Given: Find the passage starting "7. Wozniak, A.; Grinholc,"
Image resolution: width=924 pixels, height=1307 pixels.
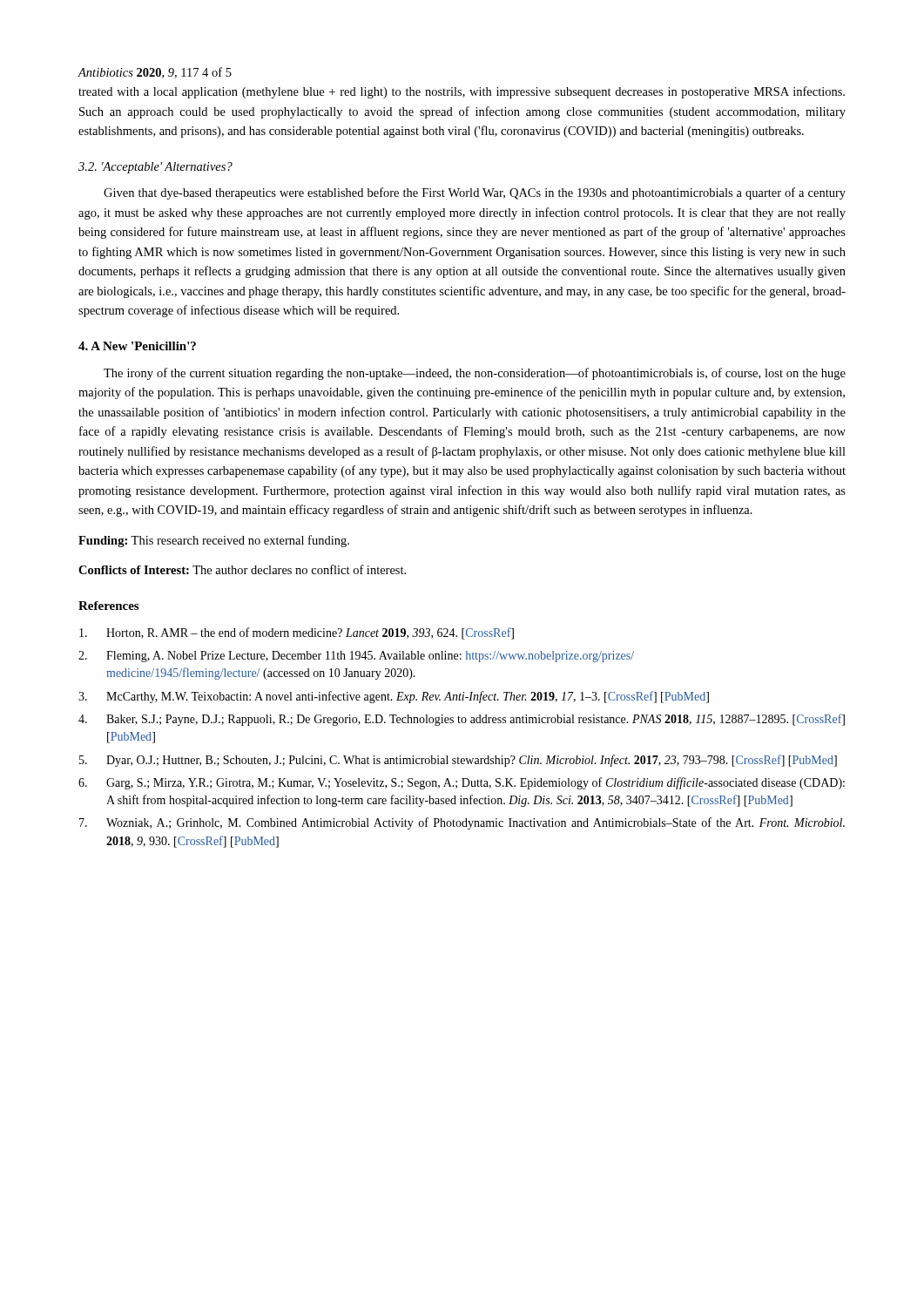Looking at the screenshot, I should point(462,833).
